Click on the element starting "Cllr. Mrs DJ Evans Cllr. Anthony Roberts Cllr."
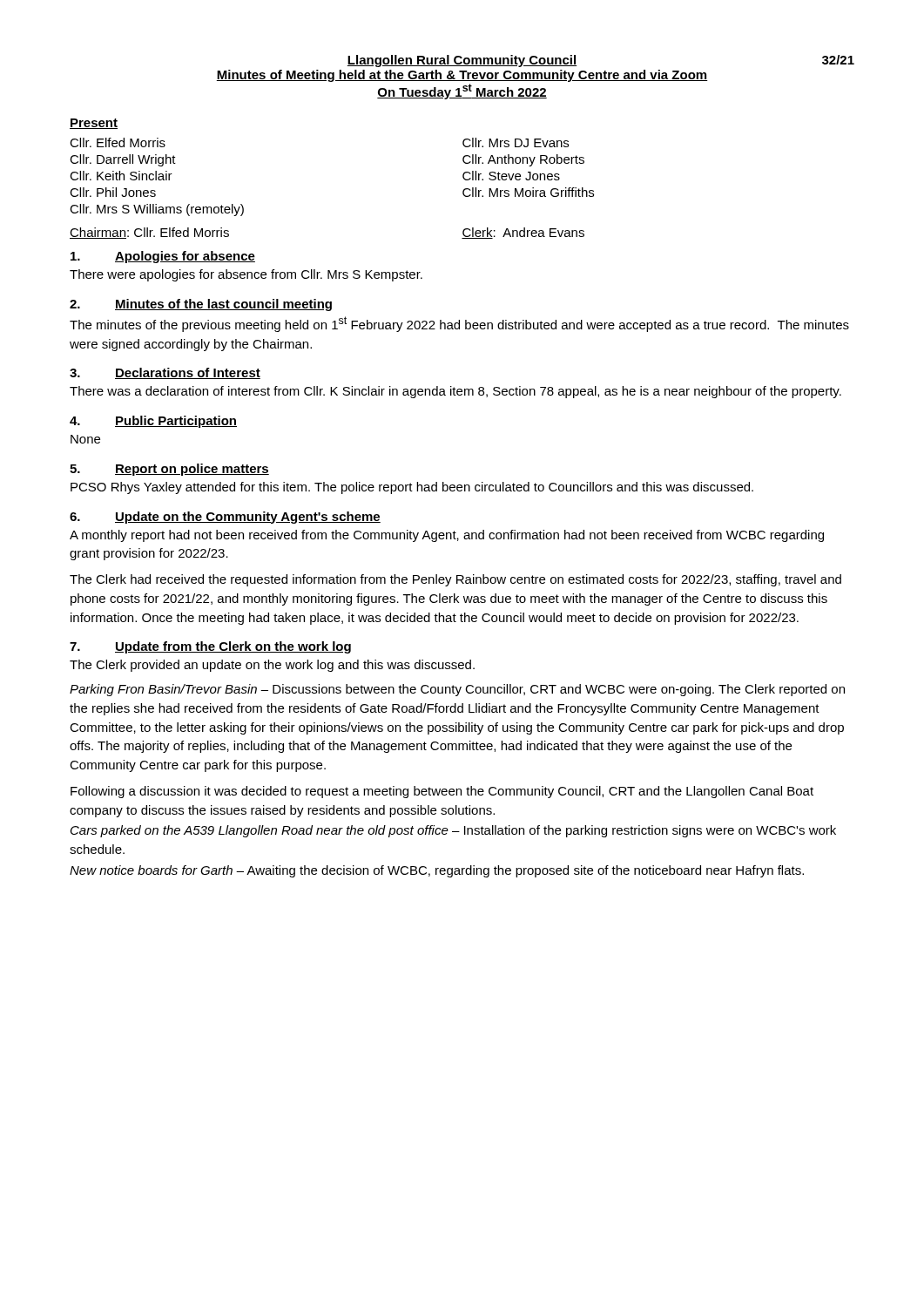Viewport: 924px width, 1307px height. [x=516, y=142]
